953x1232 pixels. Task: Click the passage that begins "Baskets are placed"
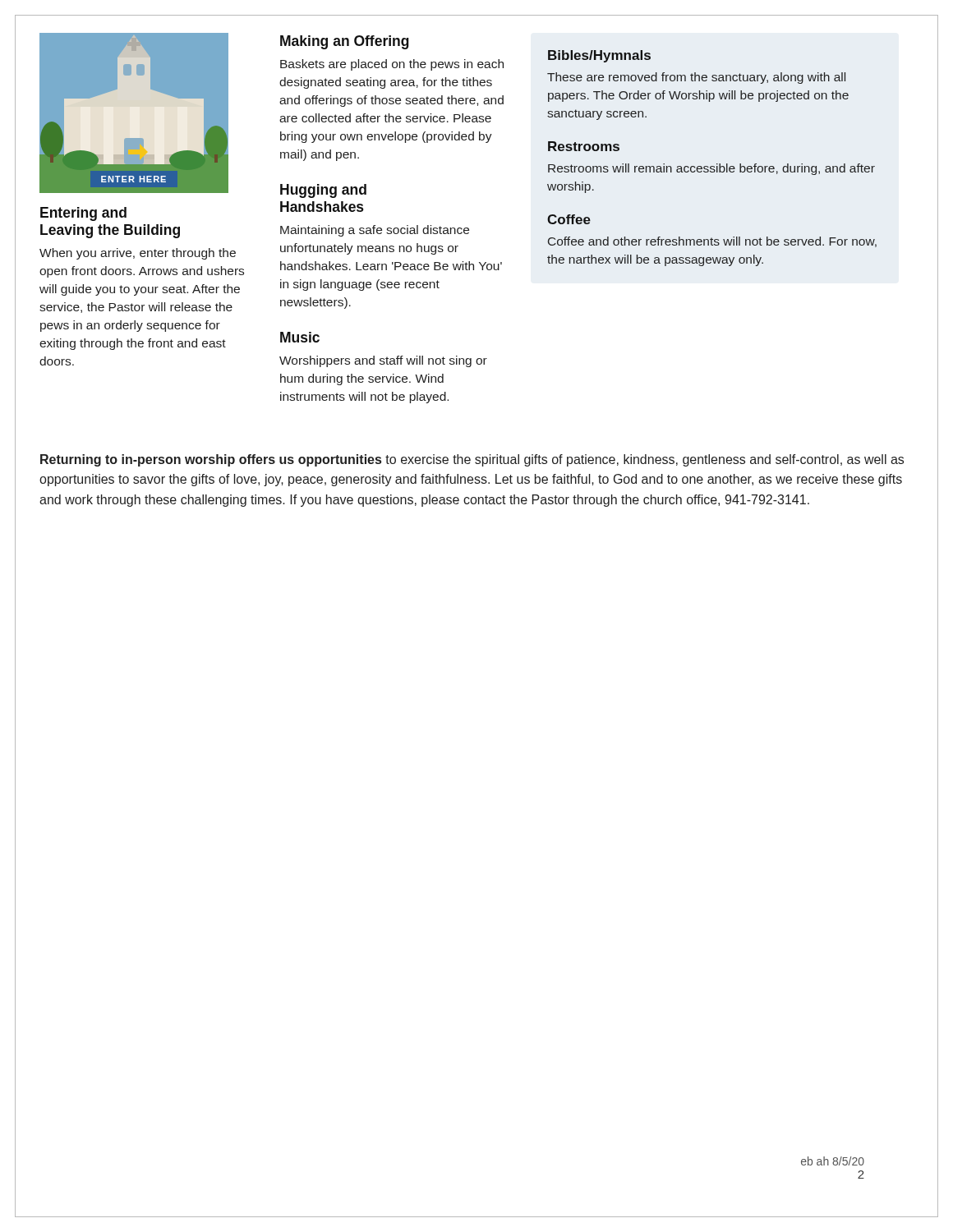point(394,109)
